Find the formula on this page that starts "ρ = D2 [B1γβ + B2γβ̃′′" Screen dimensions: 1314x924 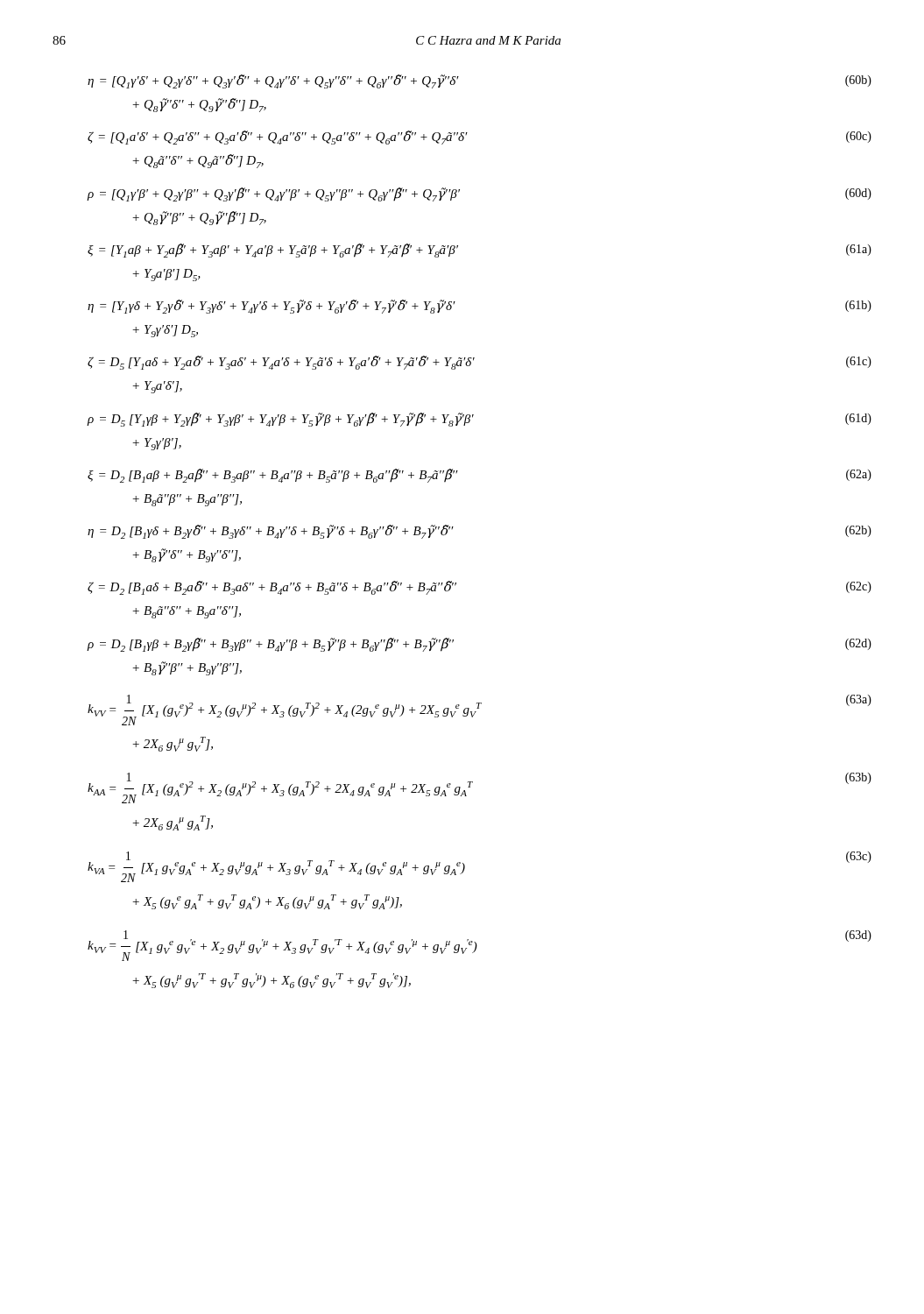coord(275,645)
